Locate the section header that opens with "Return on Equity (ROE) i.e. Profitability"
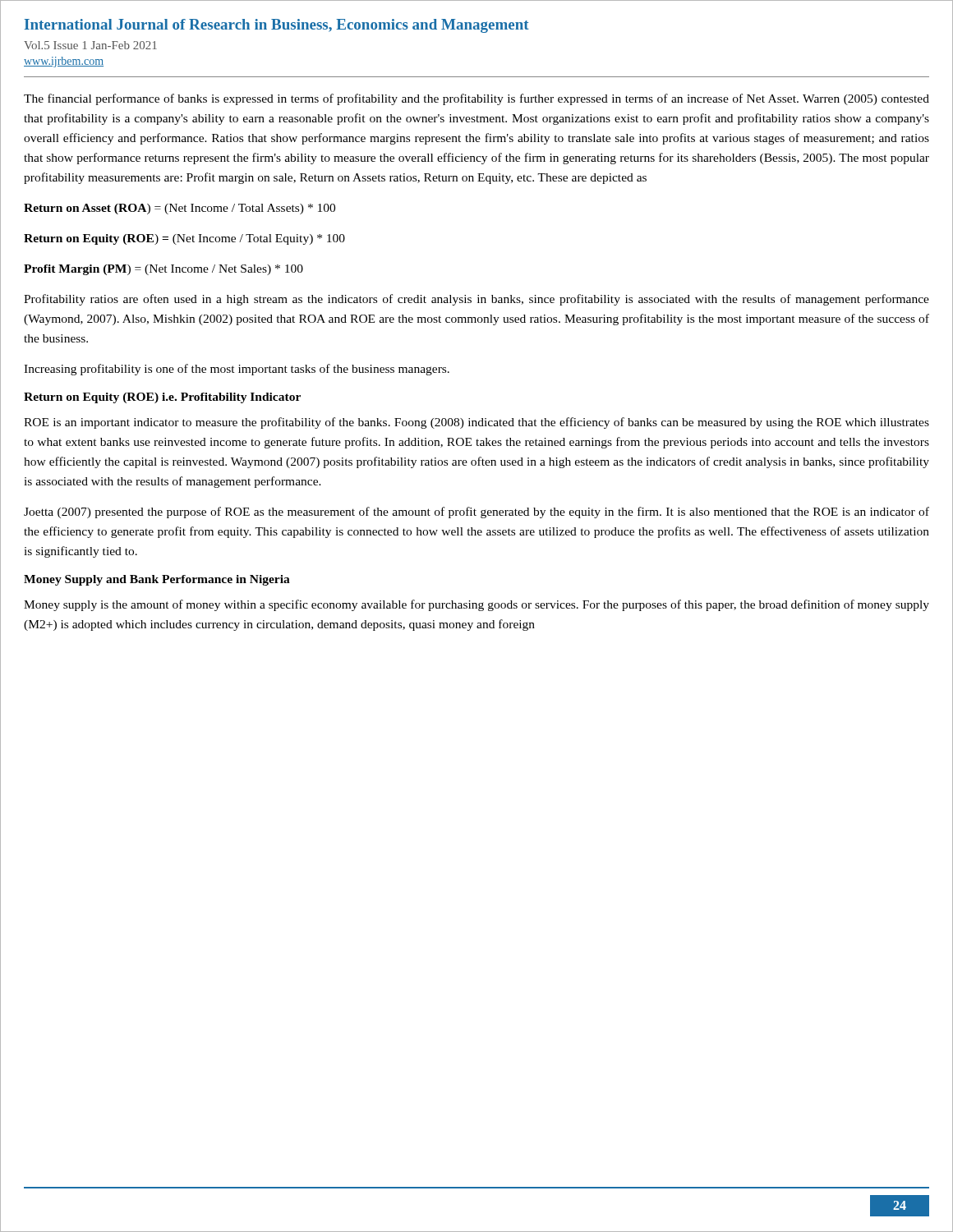This screenshot has width=953, height=1232. click(x=162, y=396)
